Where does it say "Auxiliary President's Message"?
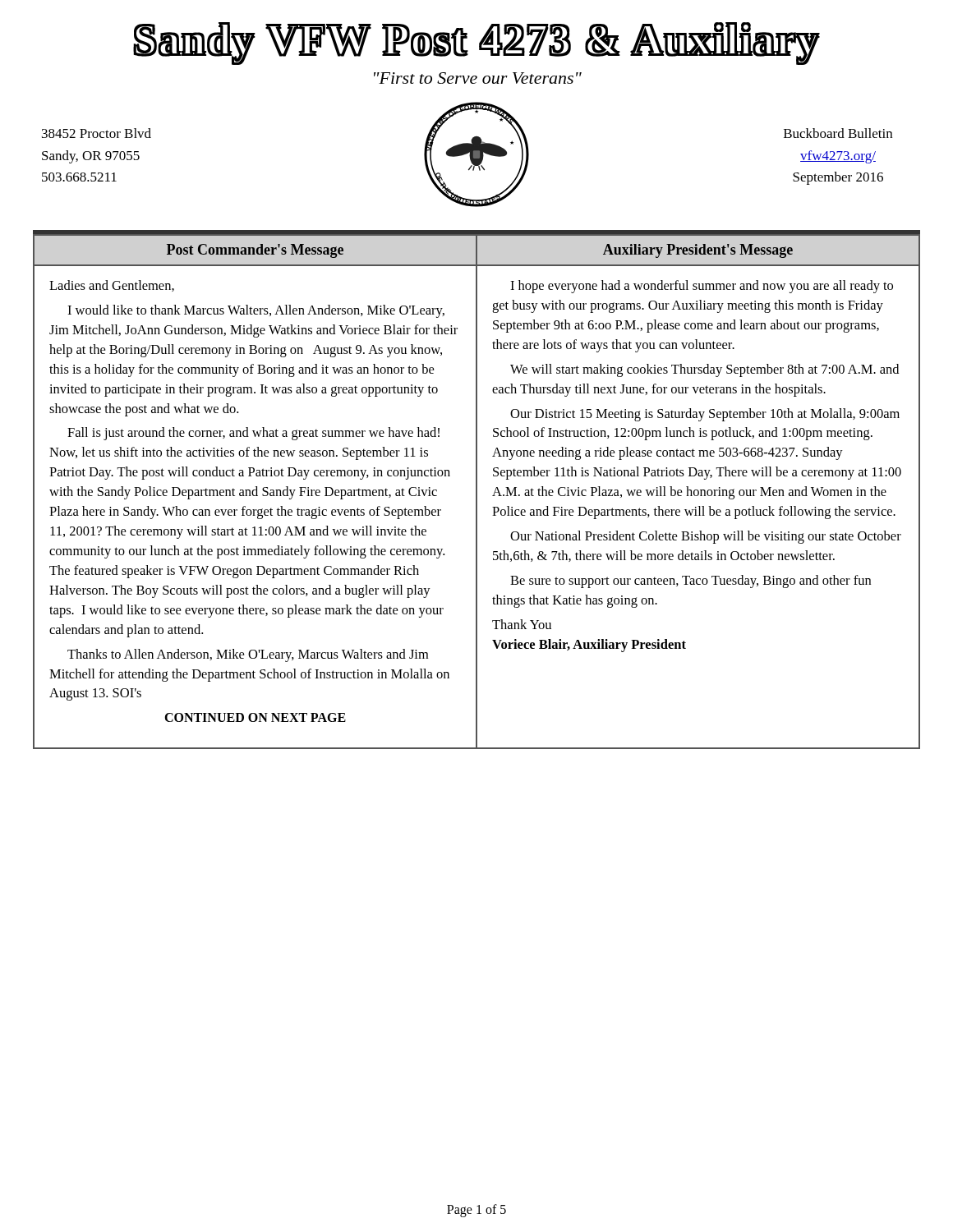Image resolution: width=953 pixels, height=1232 pixels. pyautogui.click(x=698, y=250)
